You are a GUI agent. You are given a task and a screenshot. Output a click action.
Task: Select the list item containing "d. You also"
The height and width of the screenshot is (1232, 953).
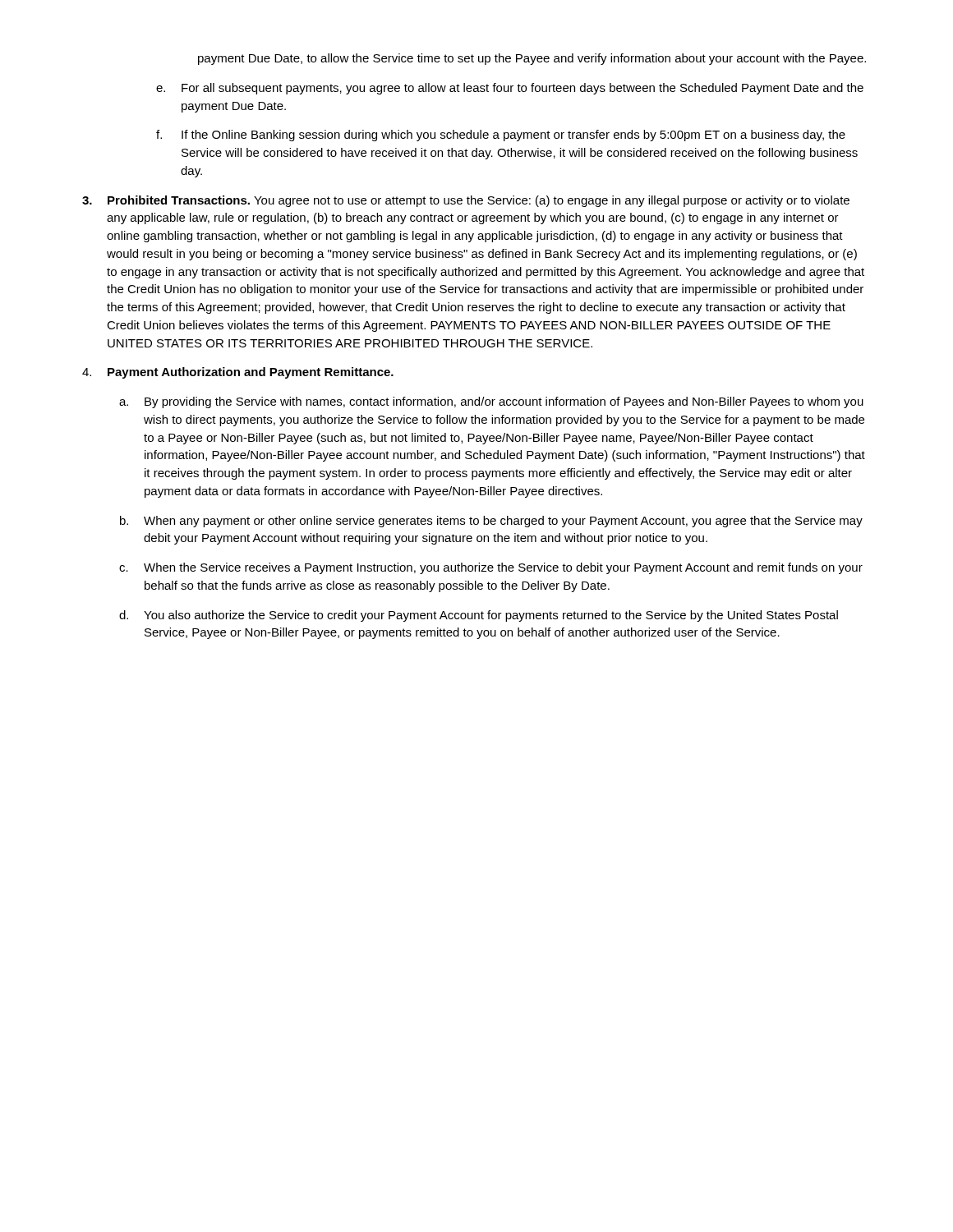point(495,624)
